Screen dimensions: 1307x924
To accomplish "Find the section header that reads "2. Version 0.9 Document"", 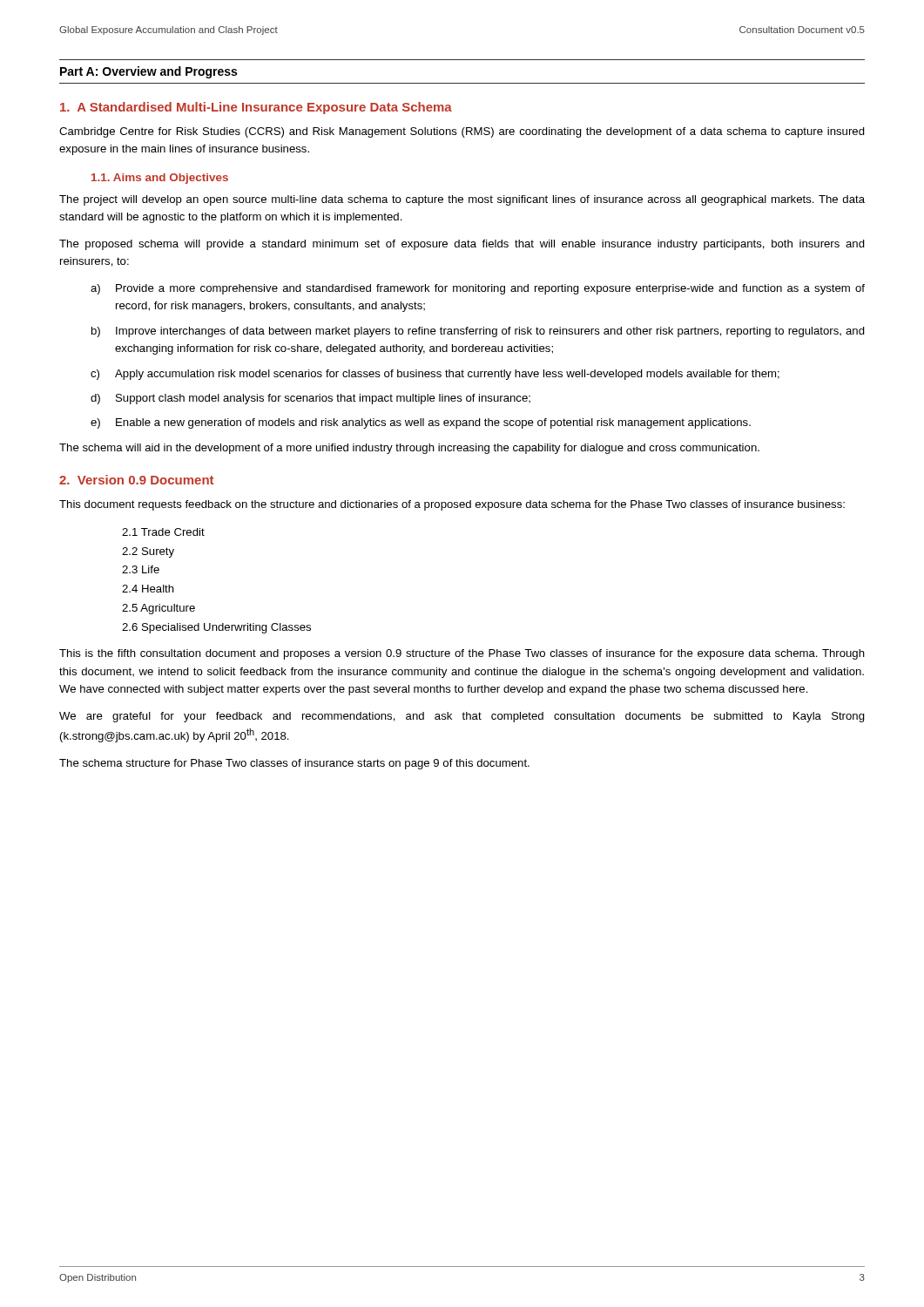I will pyautogui.click(x=137, y=480).
